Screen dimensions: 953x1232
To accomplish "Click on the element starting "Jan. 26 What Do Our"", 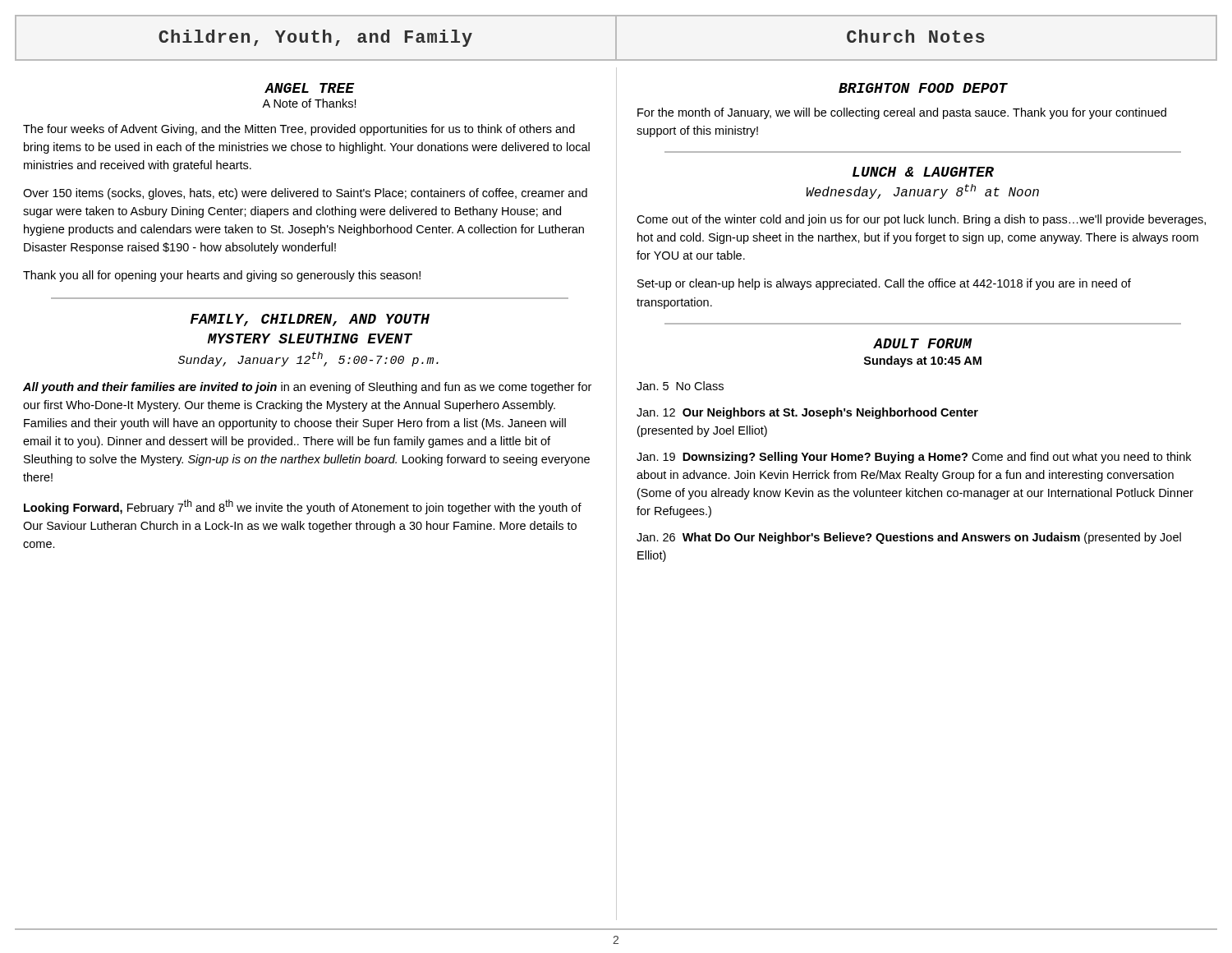I will coord(909,546).
